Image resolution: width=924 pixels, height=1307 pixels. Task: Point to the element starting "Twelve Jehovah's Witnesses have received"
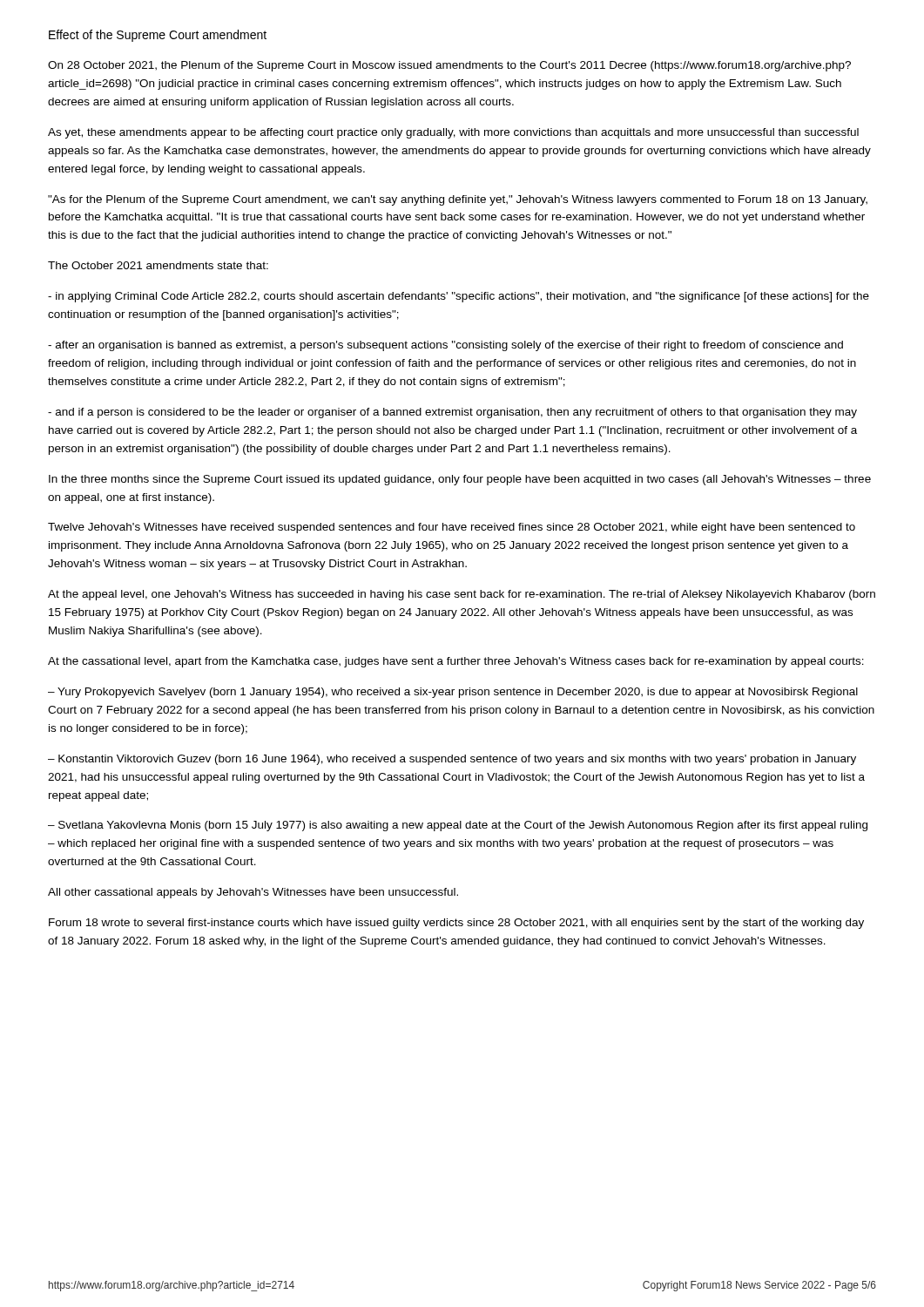(x=452, y=545)
